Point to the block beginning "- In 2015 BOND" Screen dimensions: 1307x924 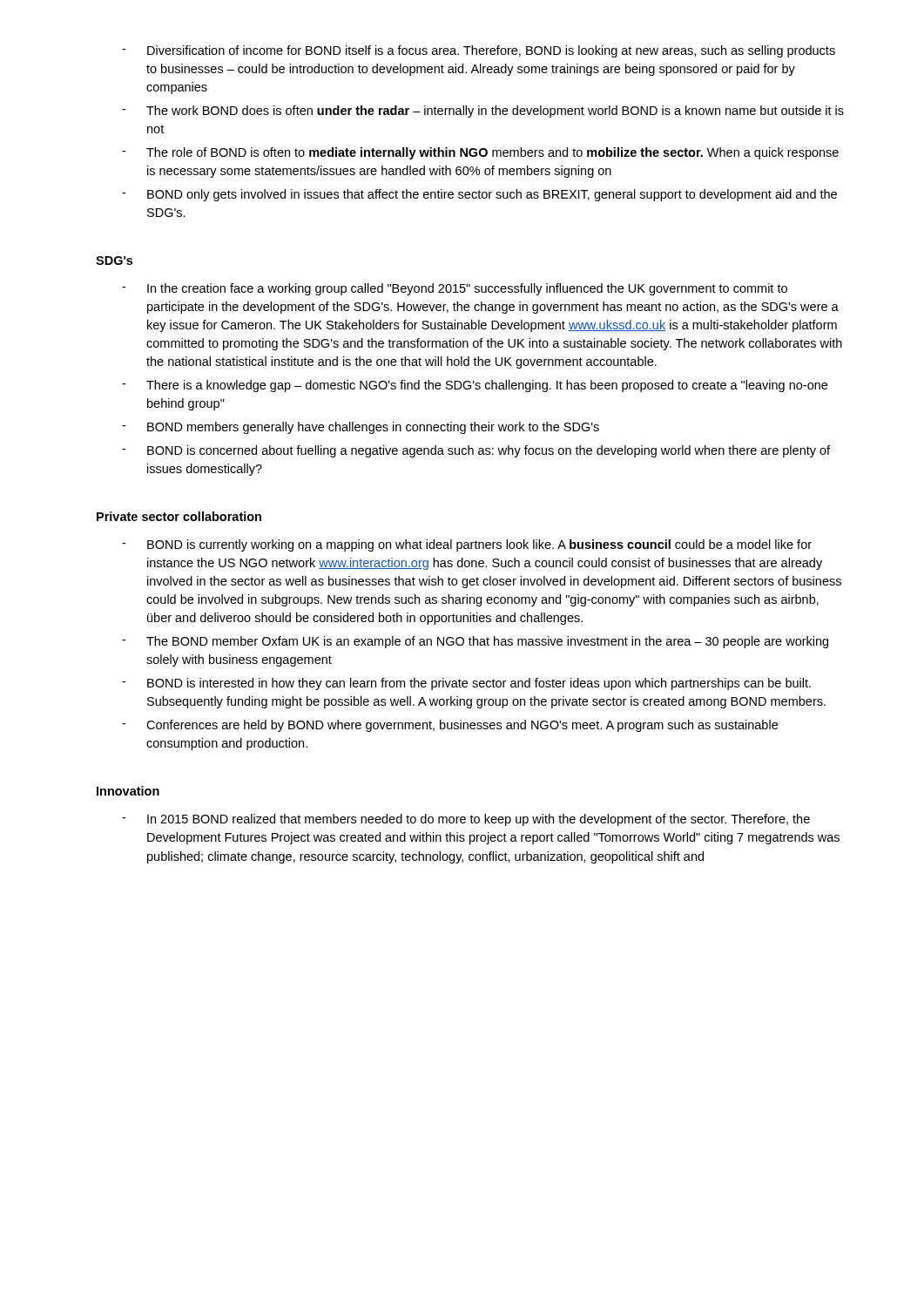pyautogui.click(x=484, y=838)
